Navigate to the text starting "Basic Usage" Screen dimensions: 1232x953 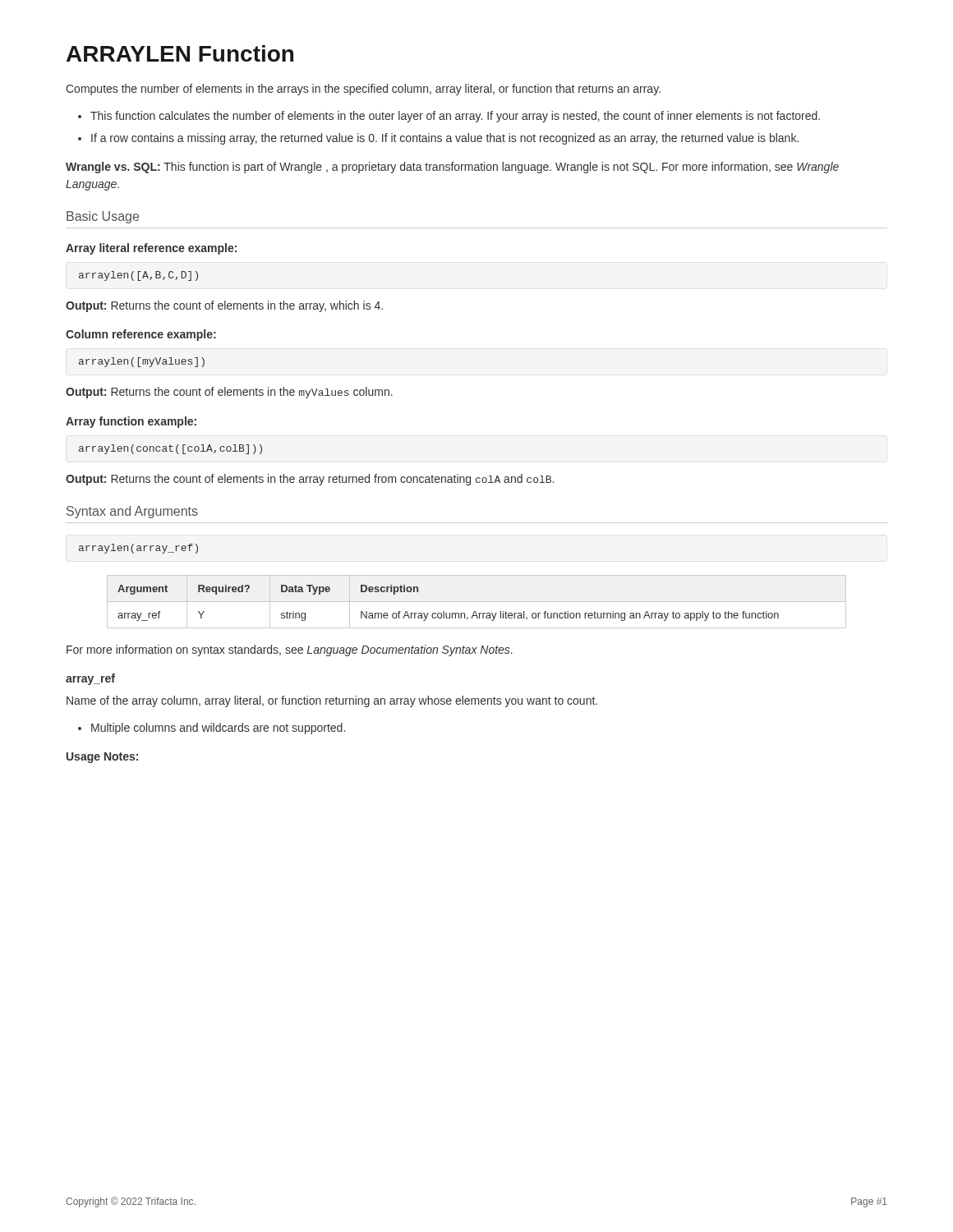[476, 219]
